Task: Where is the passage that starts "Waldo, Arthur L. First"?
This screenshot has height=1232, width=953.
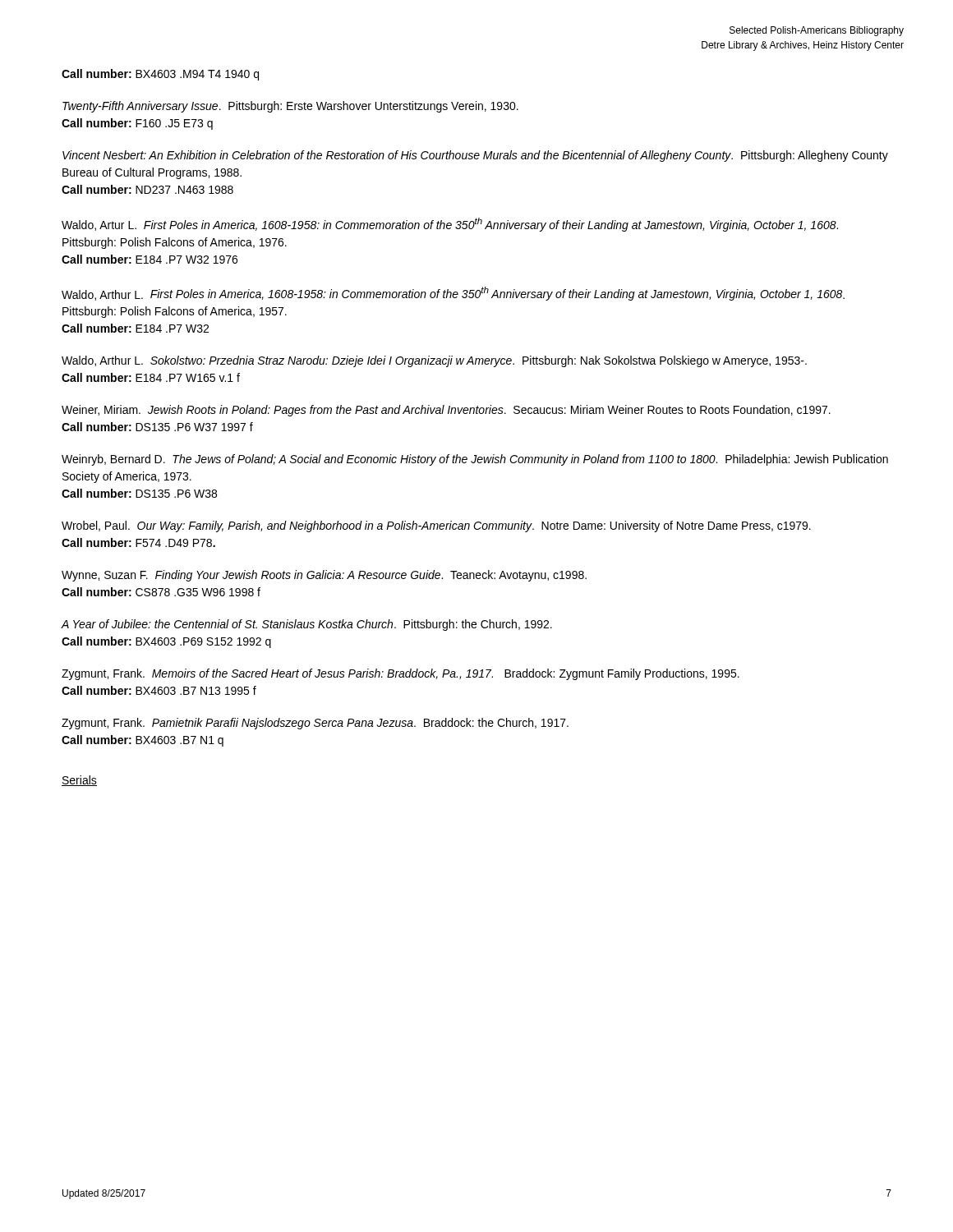Action: [x=453, y=294]
